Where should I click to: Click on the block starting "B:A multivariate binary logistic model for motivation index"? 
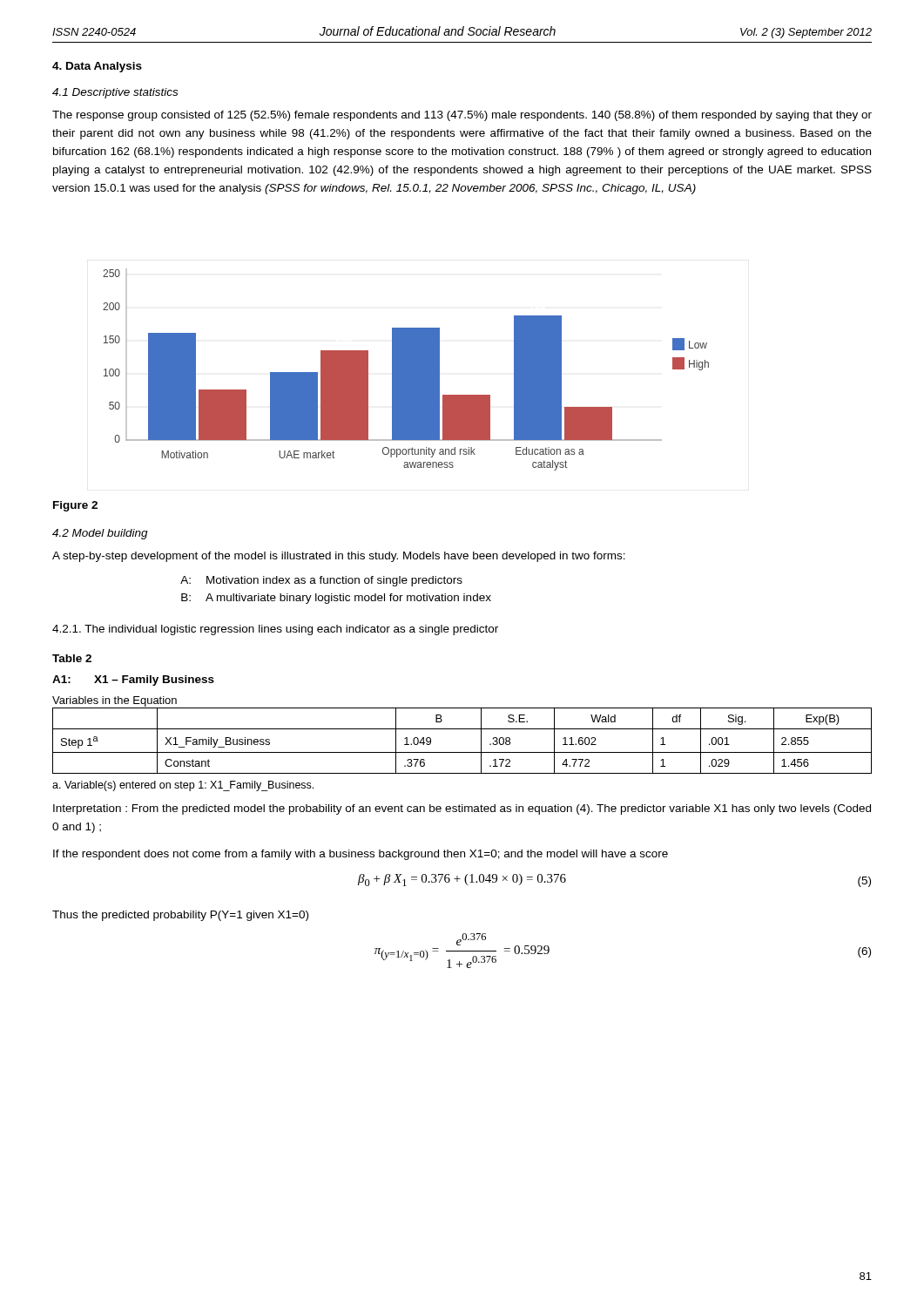tap(272, 597)
